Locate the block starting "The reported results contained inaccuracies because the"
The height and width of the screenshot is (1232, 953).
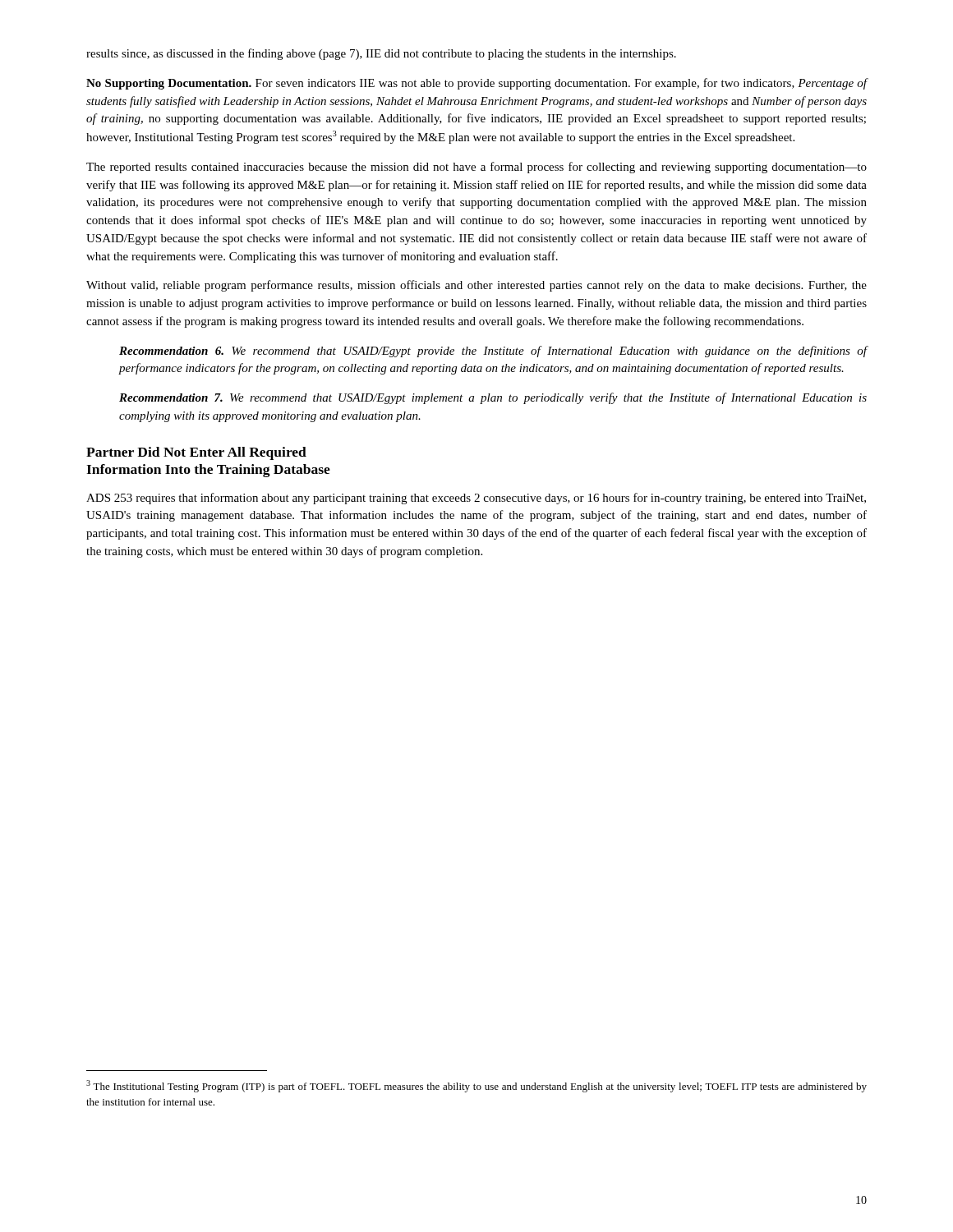[x=476, y=212]
